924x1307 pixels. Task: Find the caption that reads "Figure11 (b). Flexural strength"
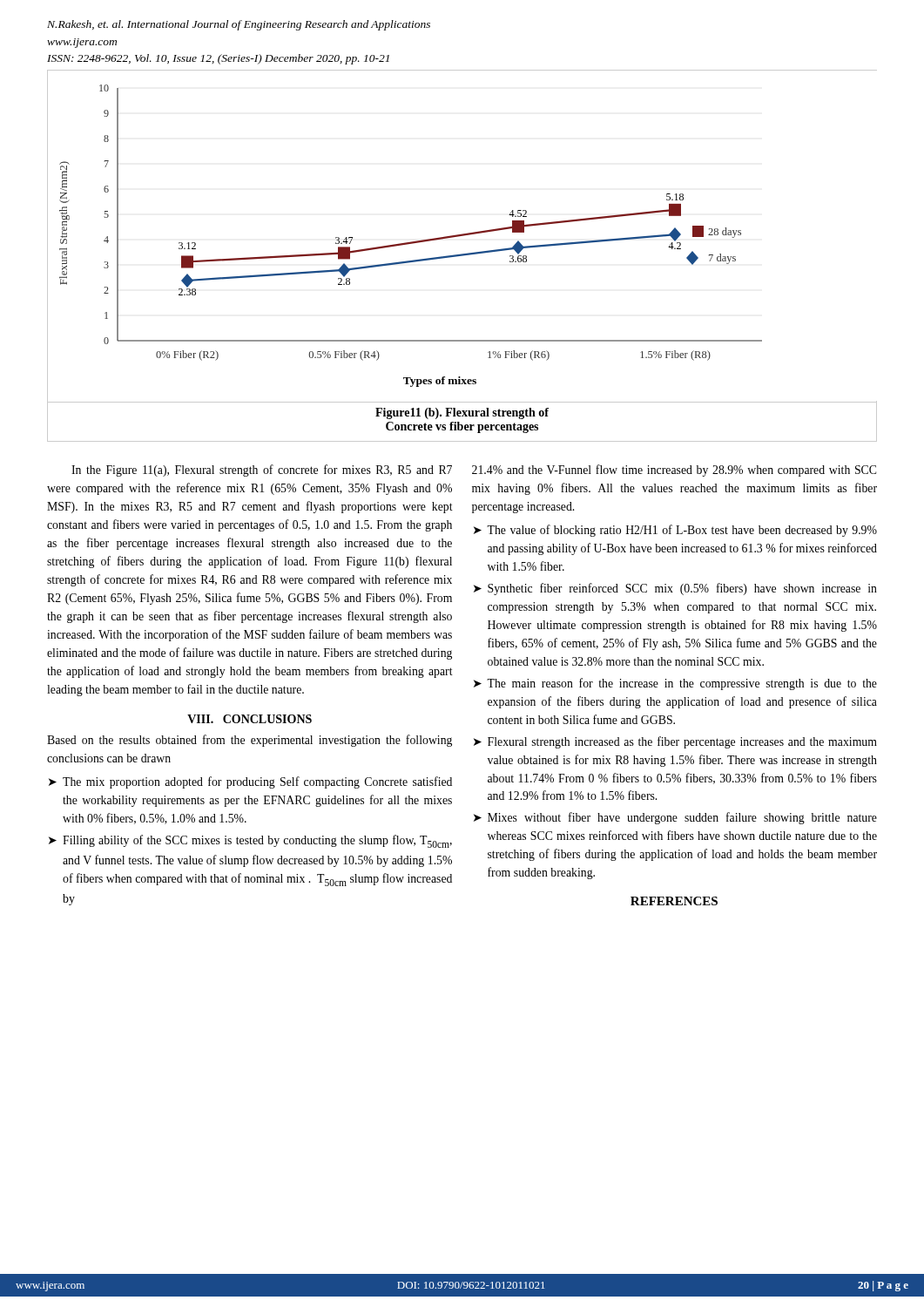[x=462, y=420]
